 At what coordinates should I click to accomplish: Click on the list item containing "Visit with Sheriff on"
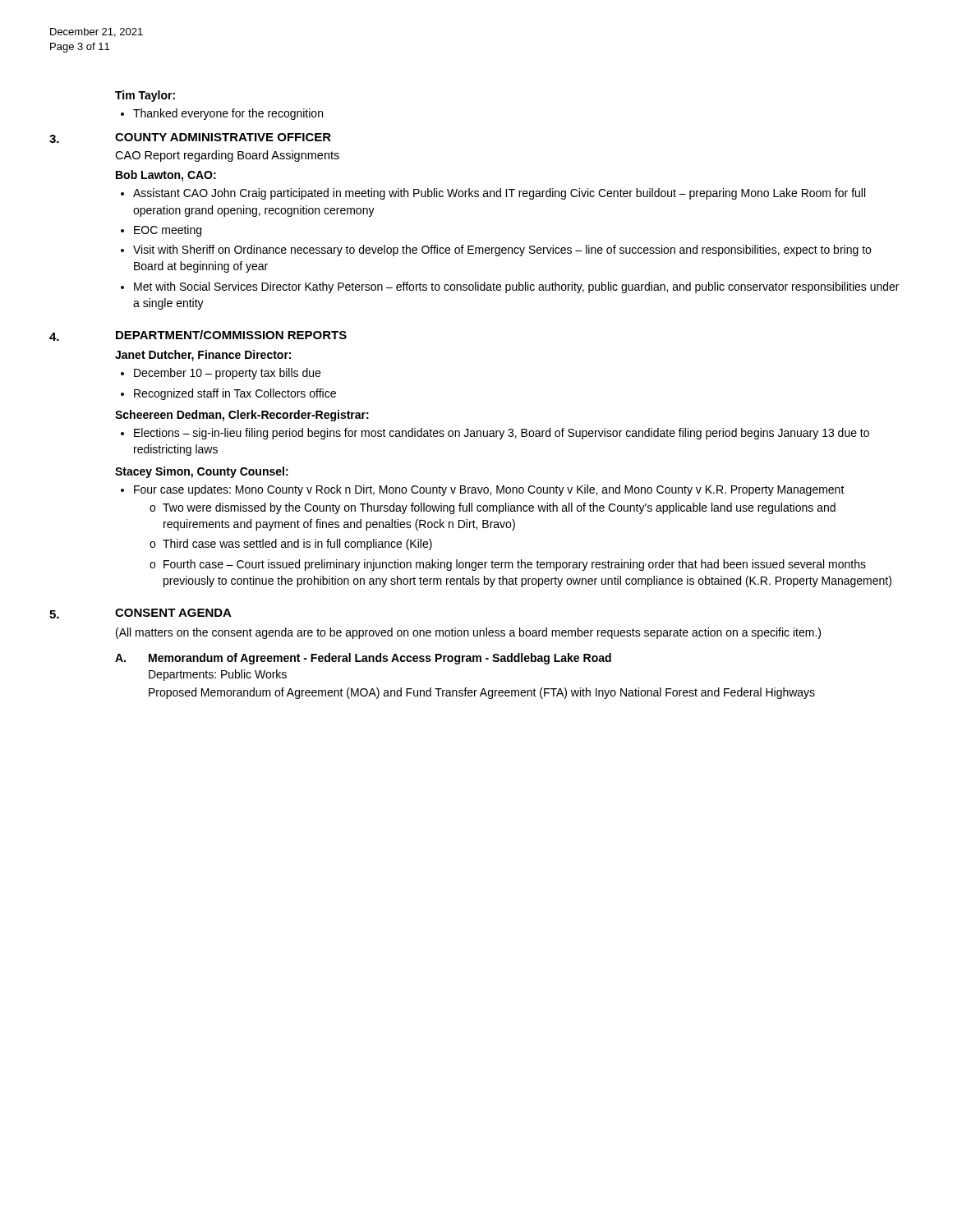(502, 258)
